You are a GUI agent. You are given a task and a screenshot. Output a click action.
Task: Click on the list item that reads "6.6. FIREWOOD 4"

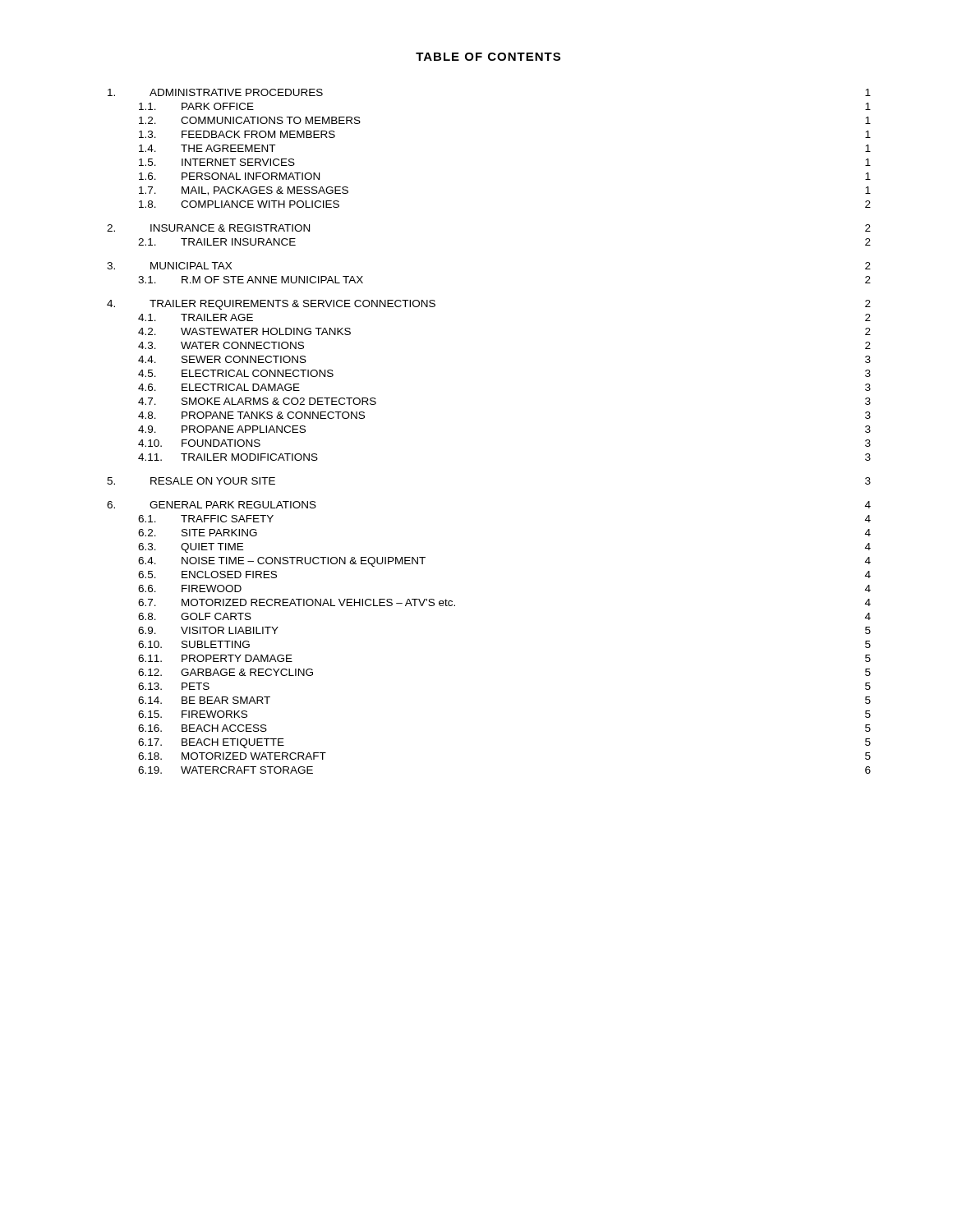point(150,588)
